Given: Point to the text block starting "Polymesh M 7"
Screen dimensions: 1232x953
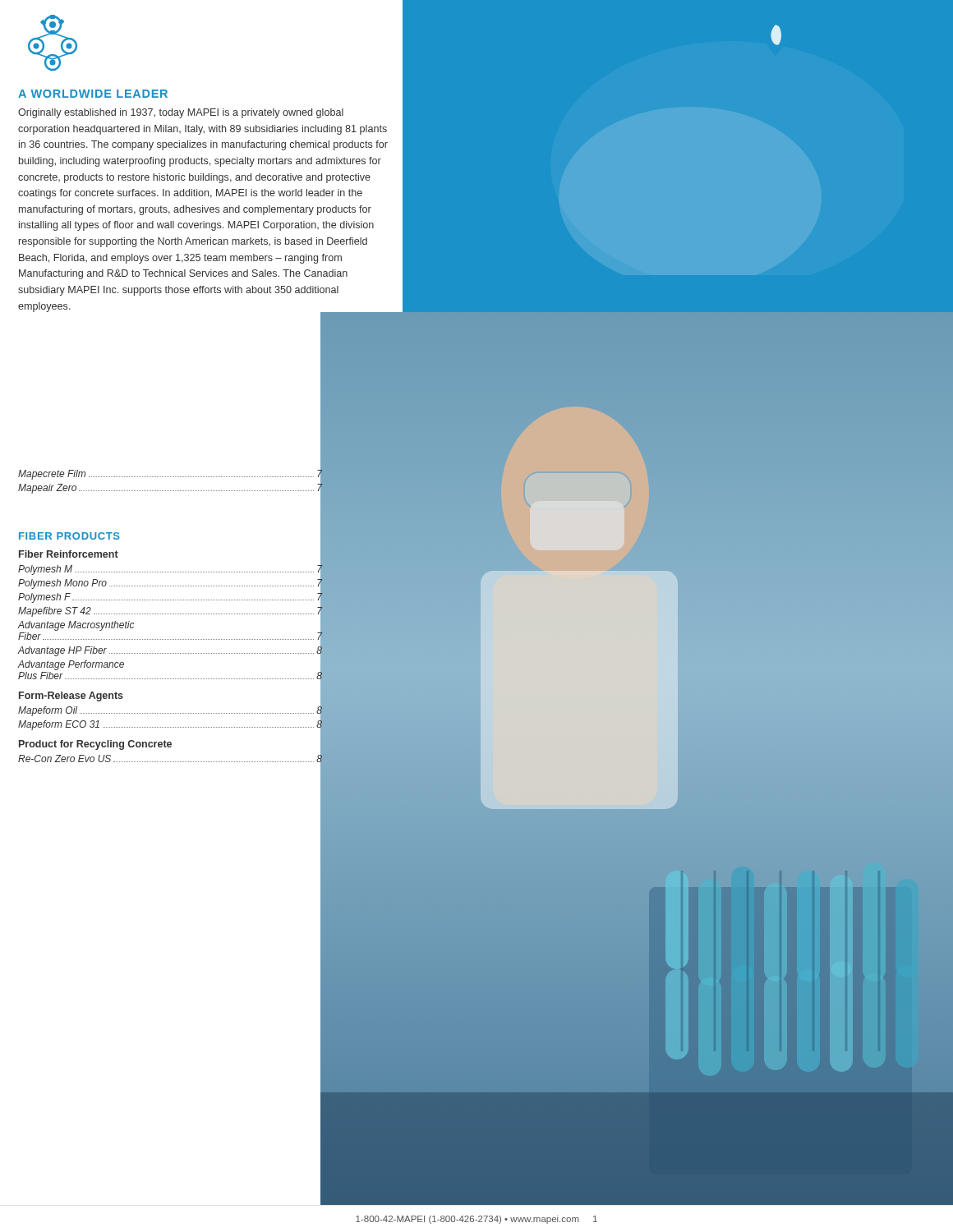Looking at the screenshot, I should (170, 569).
